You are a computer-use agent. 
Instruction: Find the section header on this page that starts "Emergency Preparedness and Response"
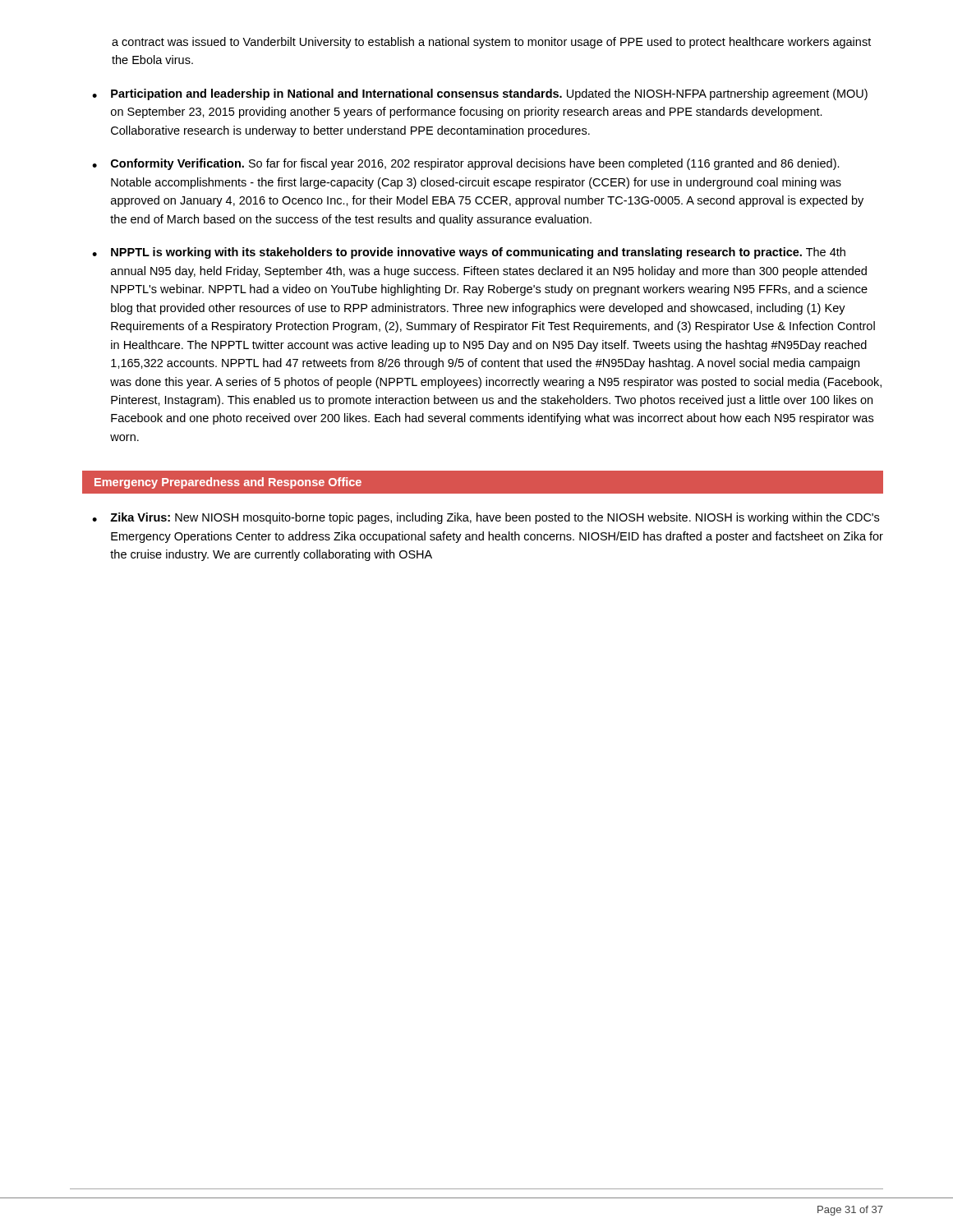tap(228, 482)
